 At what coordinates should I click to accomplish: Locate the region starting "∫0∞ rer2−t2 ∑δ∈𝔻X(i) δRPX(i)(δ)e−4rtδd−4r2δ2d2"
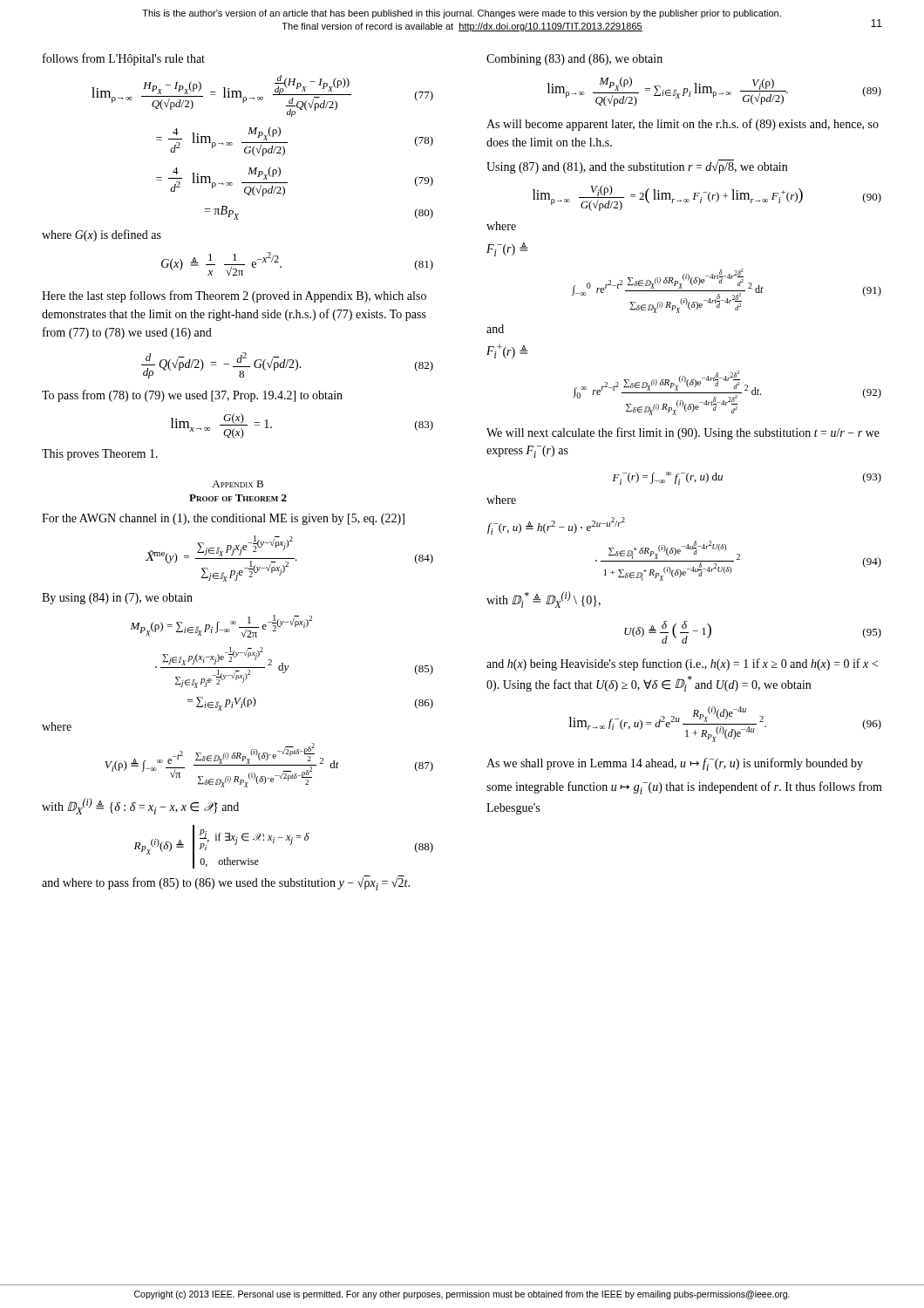[x=684, y=393]
